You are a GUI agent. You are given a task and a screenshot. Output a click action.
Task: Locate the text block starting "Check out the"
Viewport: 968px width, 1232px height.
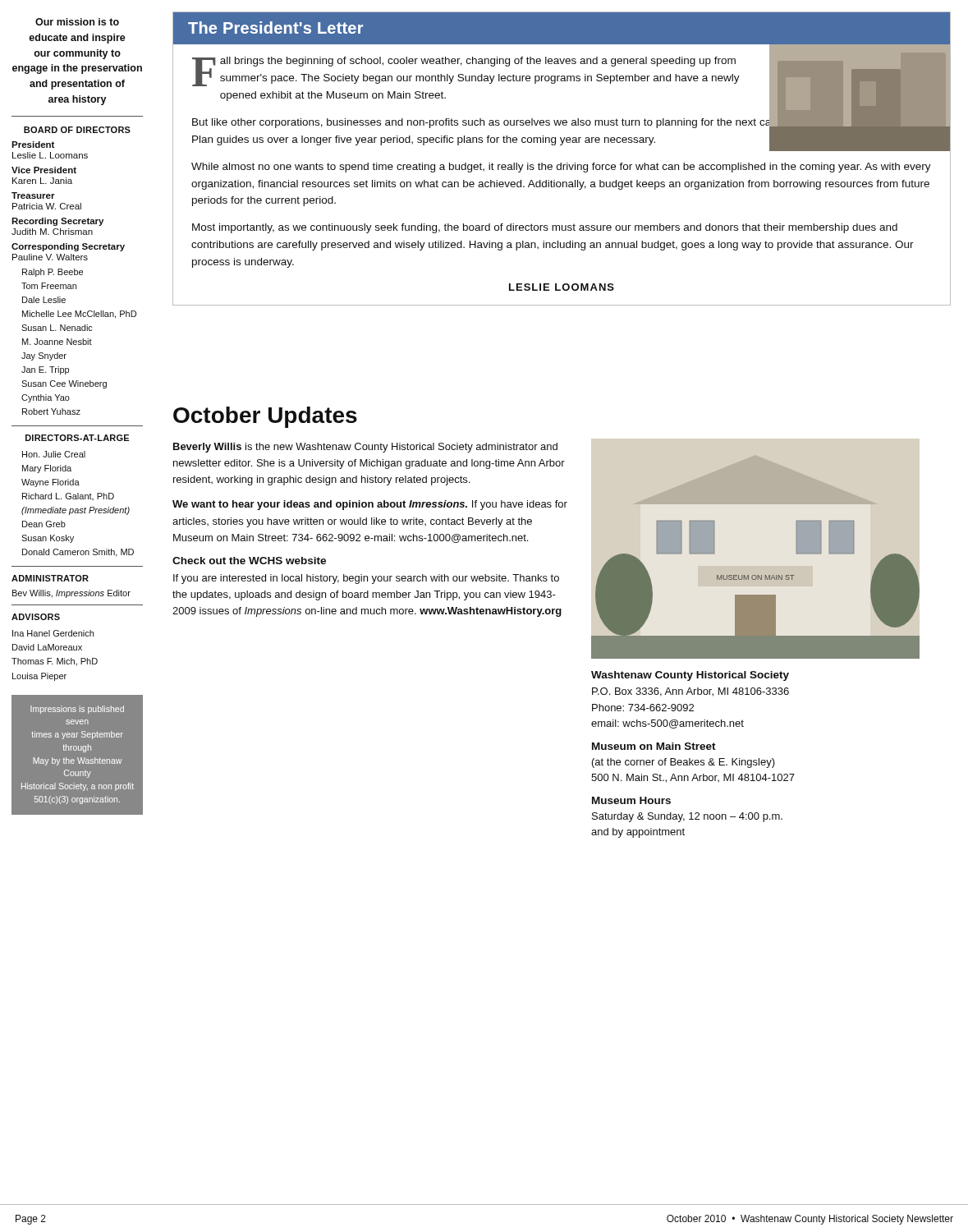coord(249,560)
